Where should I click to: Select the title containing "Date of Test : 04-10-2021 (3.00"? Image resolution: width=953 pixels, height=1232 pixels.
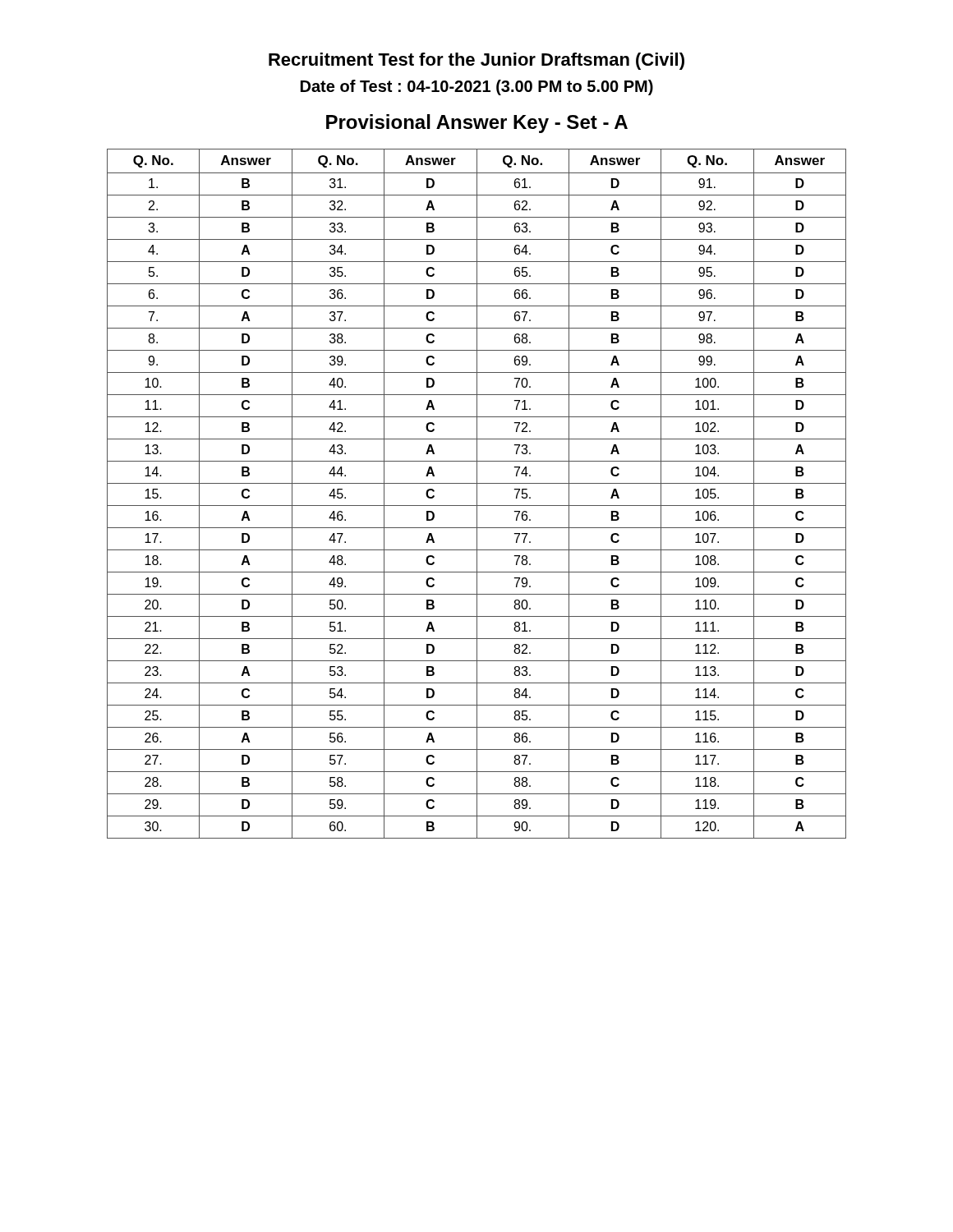(x=476, y=86)
